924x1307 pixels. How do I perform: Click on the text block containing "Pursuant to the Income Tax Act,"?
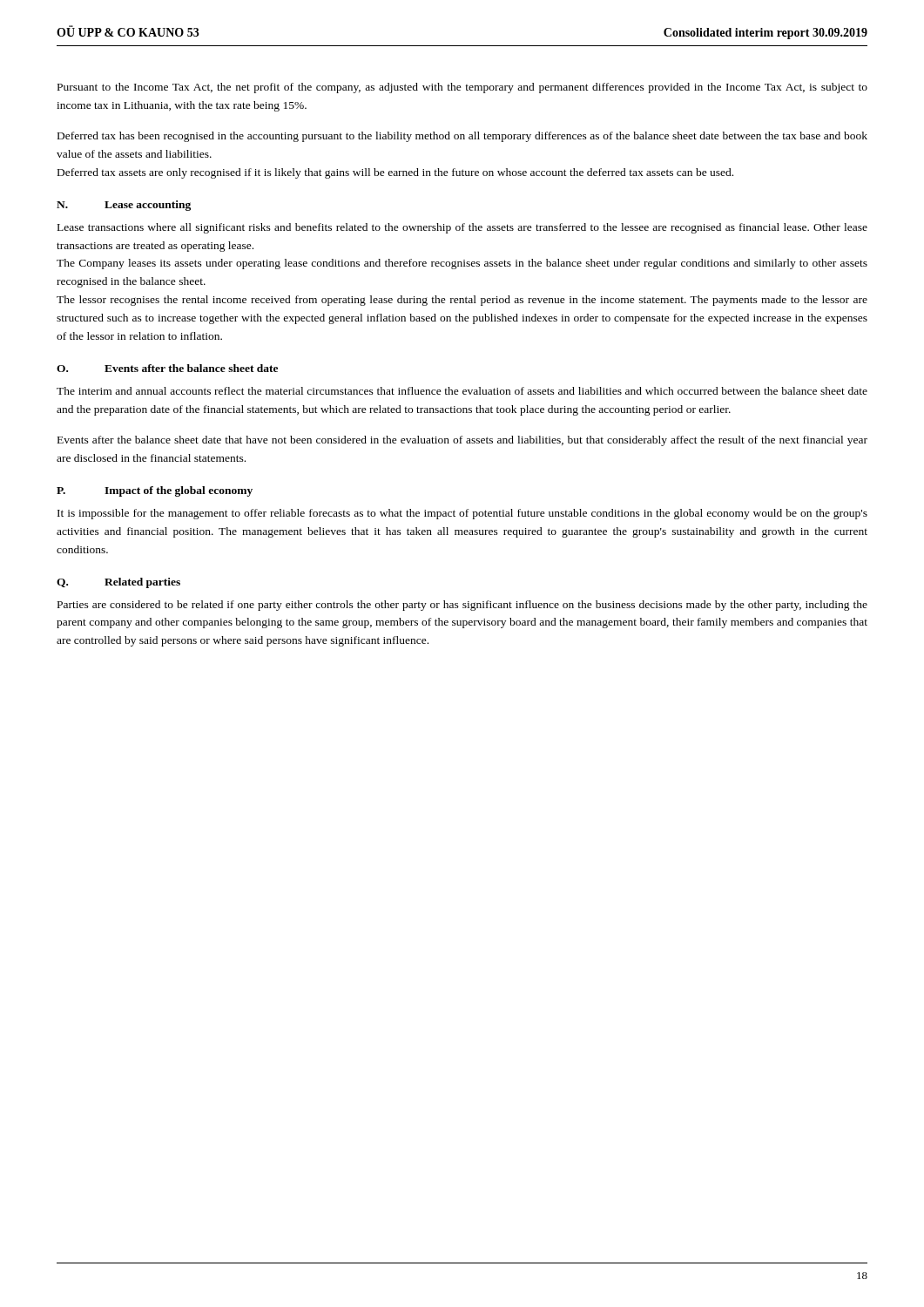coord(462,96)
